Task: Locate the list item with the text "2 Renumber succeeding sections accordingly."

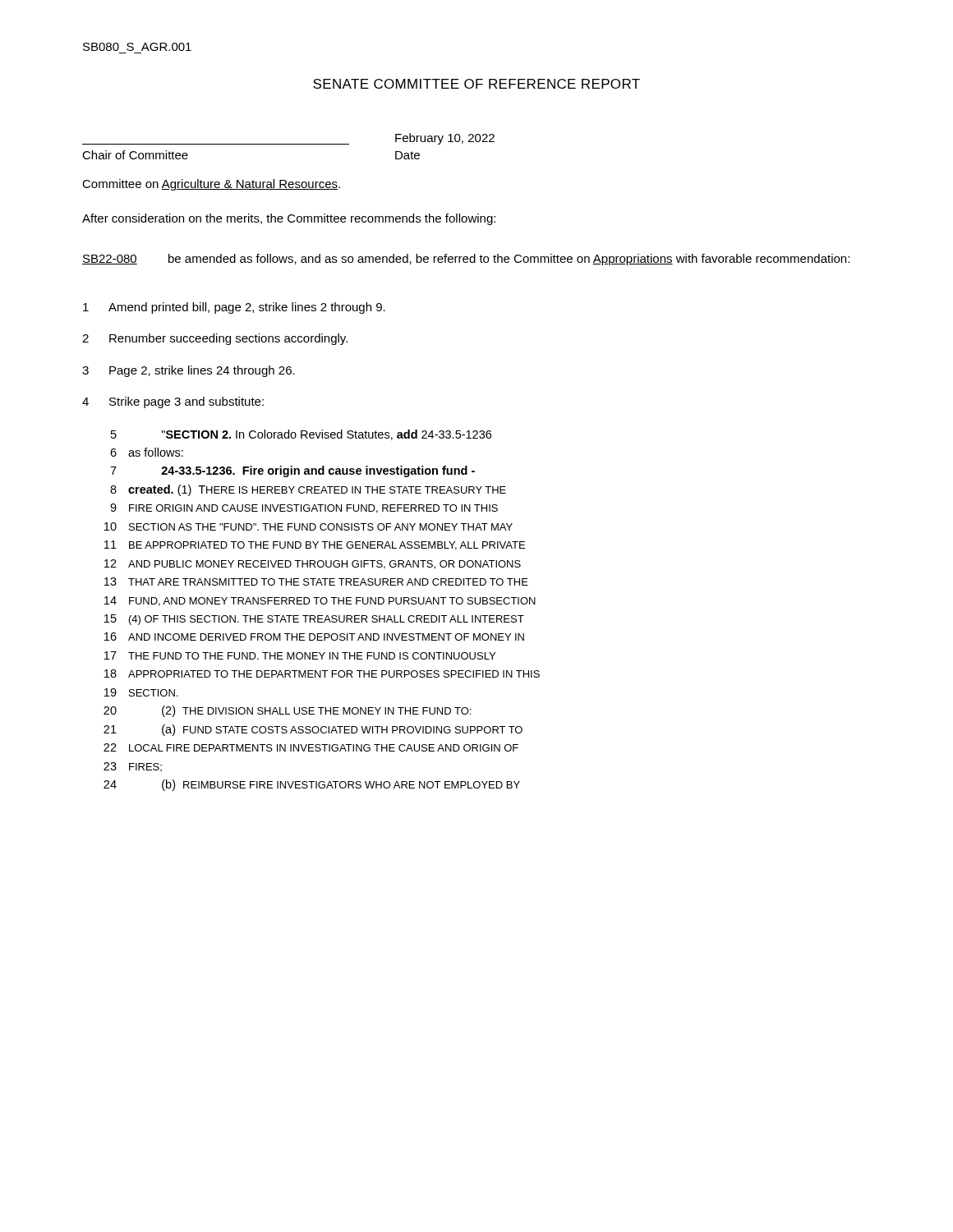Action: (215, 339)
